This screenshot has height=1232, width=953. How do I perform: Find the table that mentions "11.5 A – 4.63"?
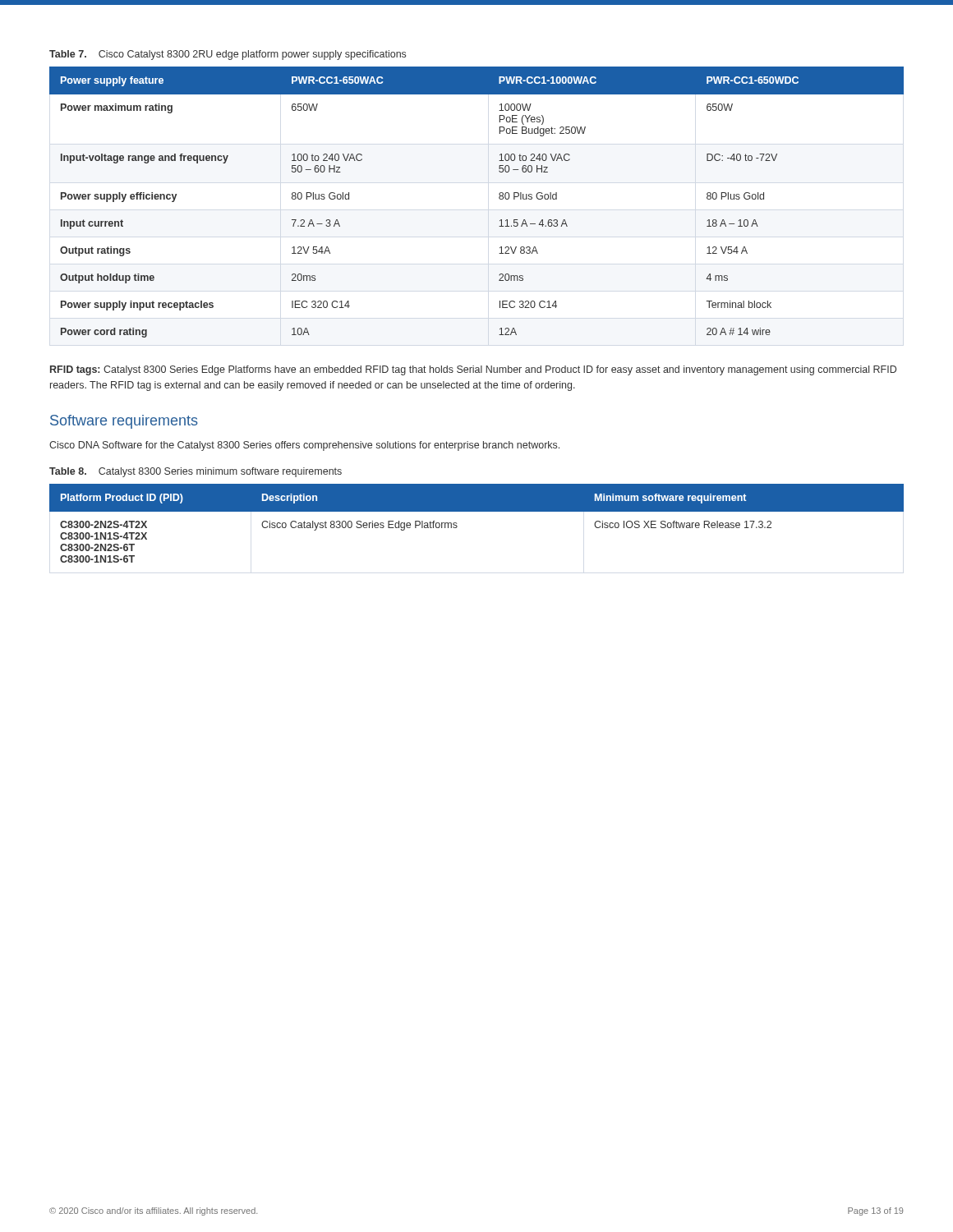[x=476, y=206]
